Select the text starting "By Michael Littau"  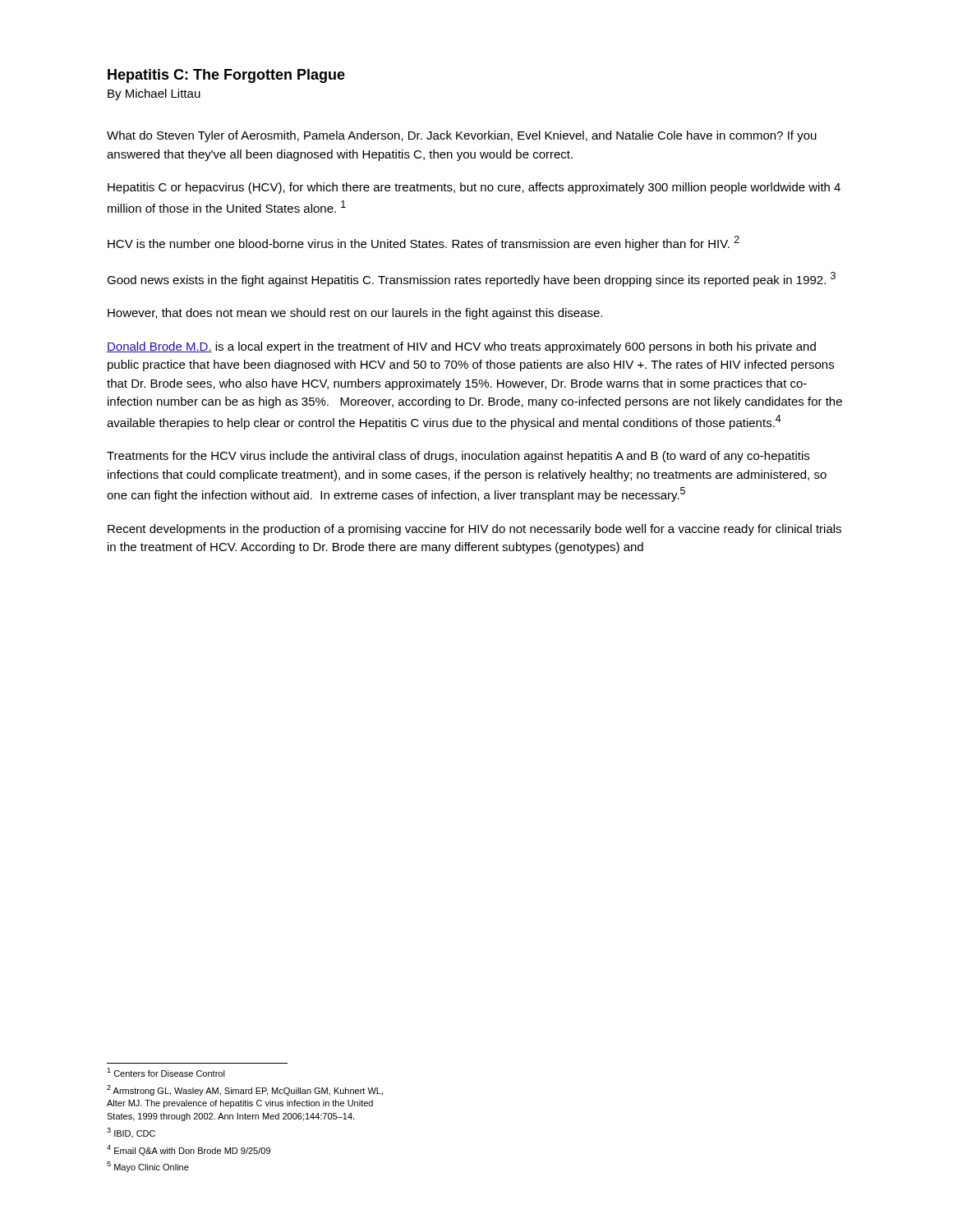[x=154, y=94]
